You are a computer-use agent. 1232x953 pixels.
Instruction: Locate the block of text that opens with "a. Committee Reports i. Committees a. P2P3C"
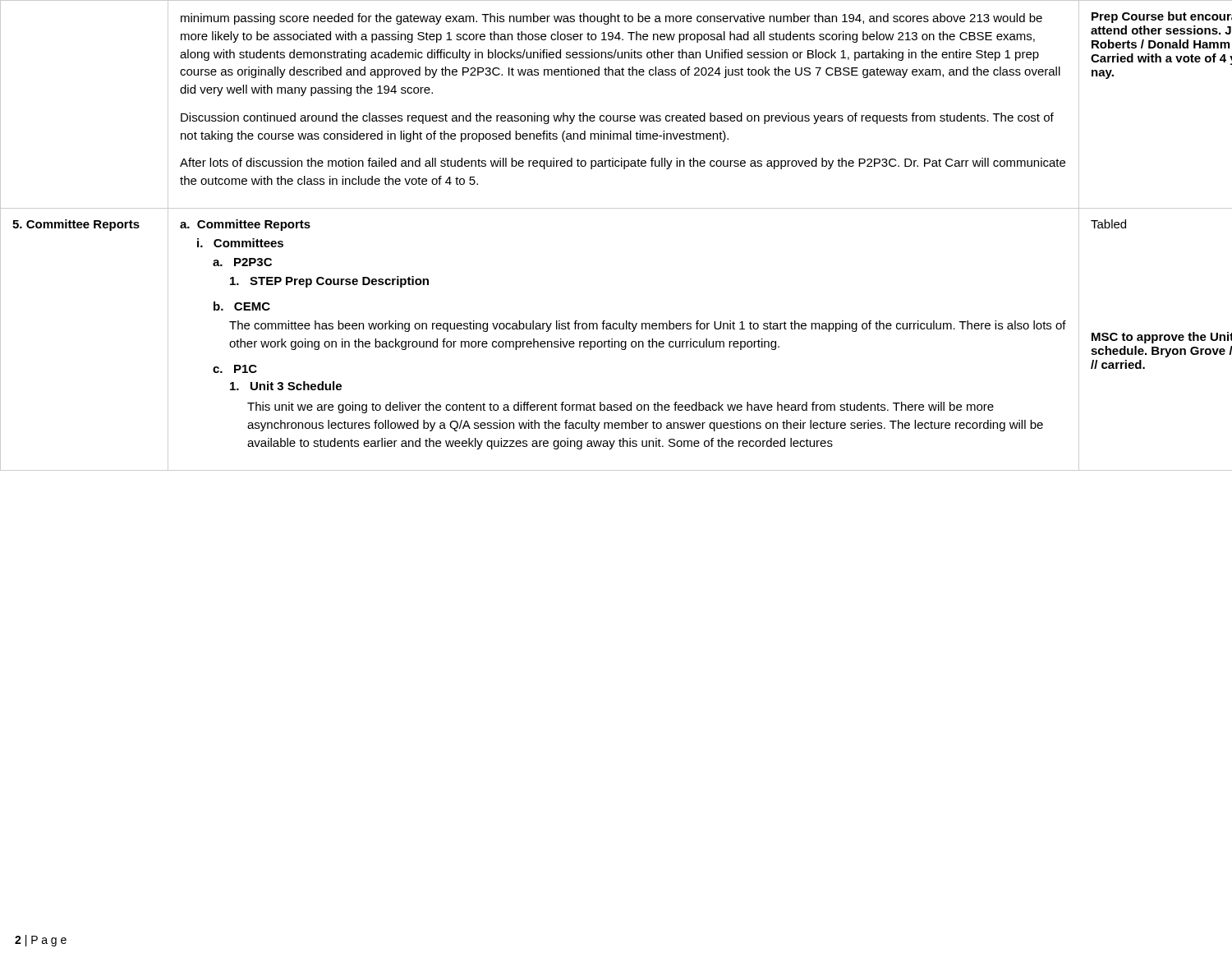(623, 334)
